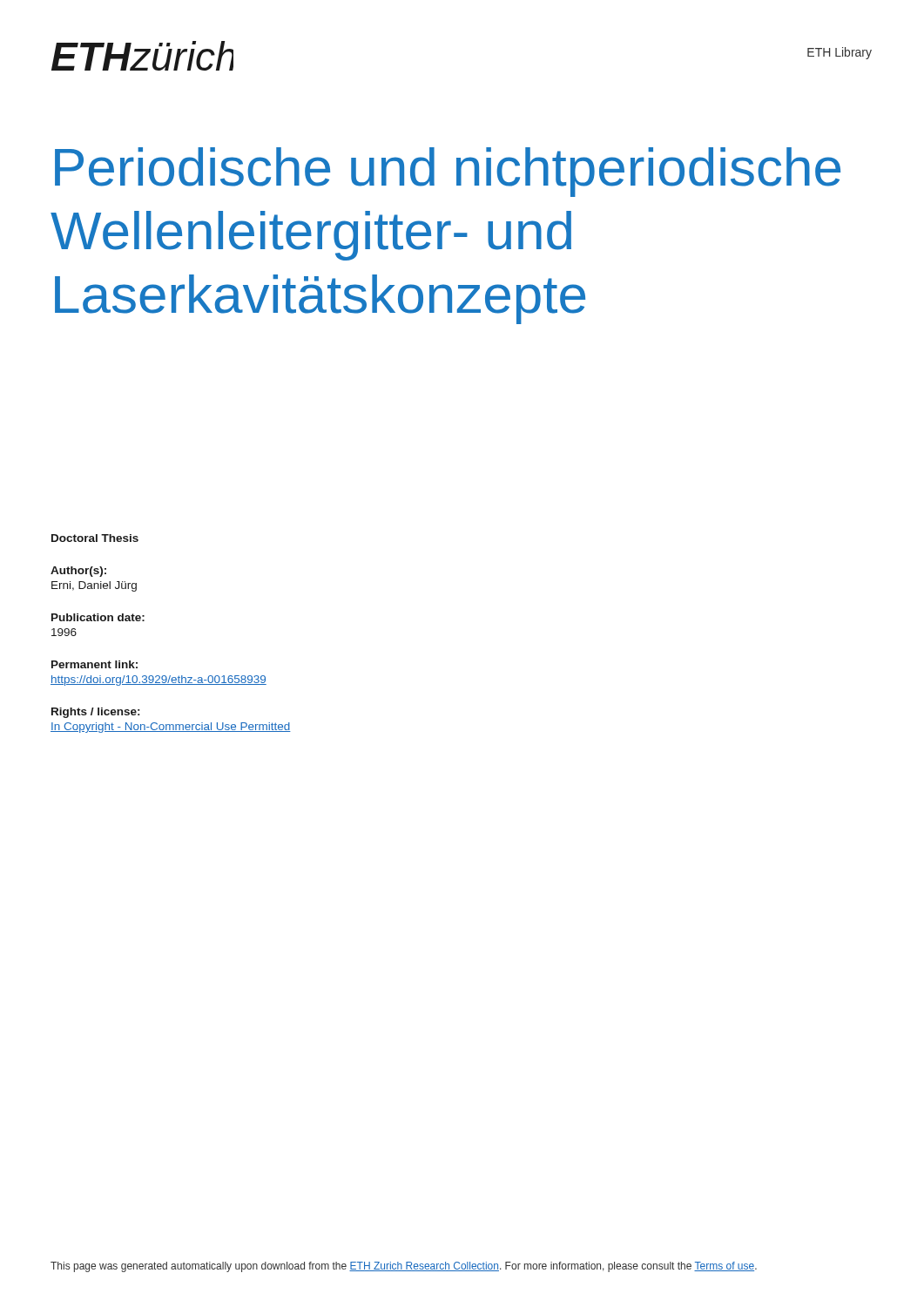Point to the block beginning "Rights / license: In"

[x=170, y=719]
